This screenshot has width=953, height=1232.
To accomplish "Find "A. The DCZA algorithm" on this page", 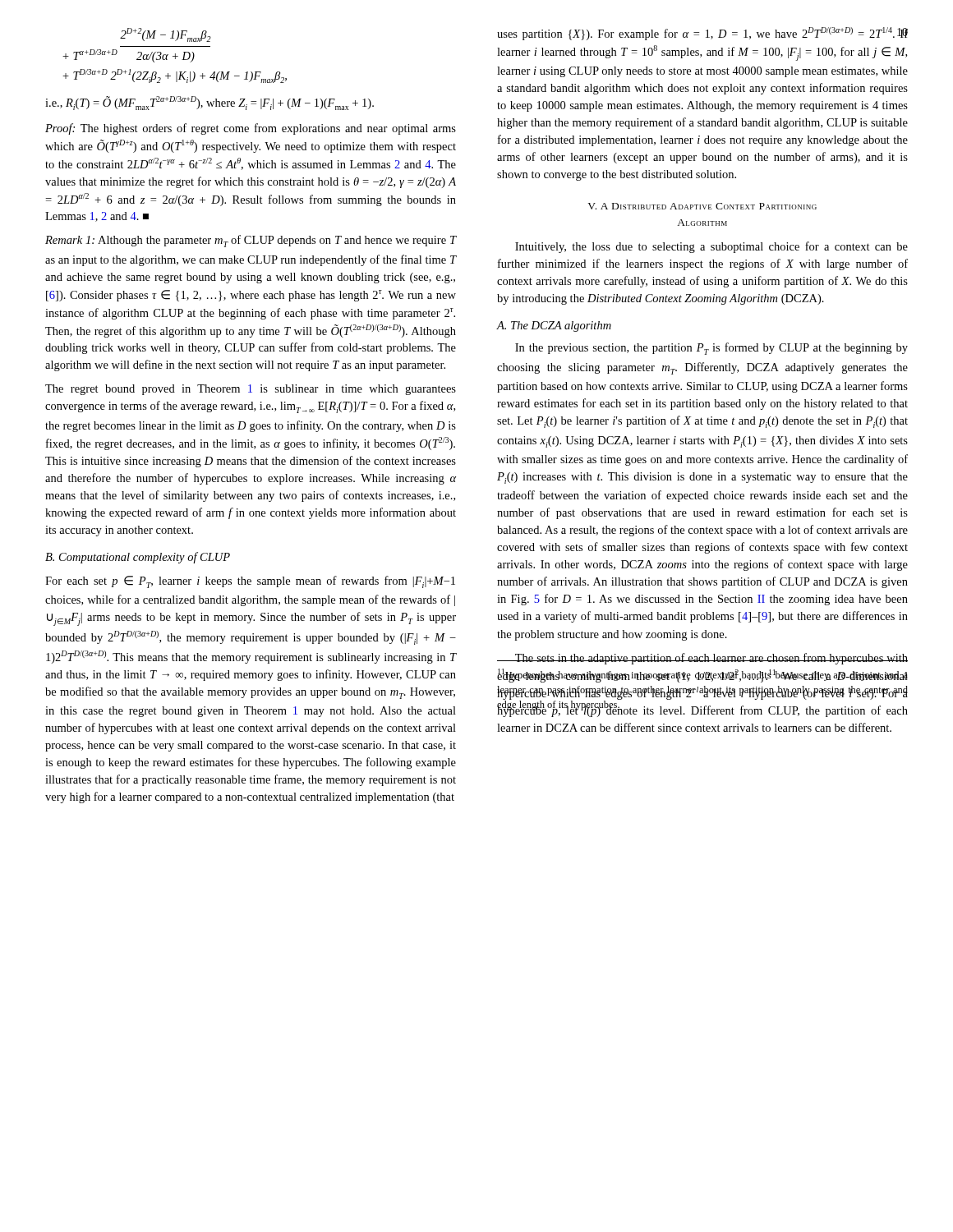I will pos(554,326).
